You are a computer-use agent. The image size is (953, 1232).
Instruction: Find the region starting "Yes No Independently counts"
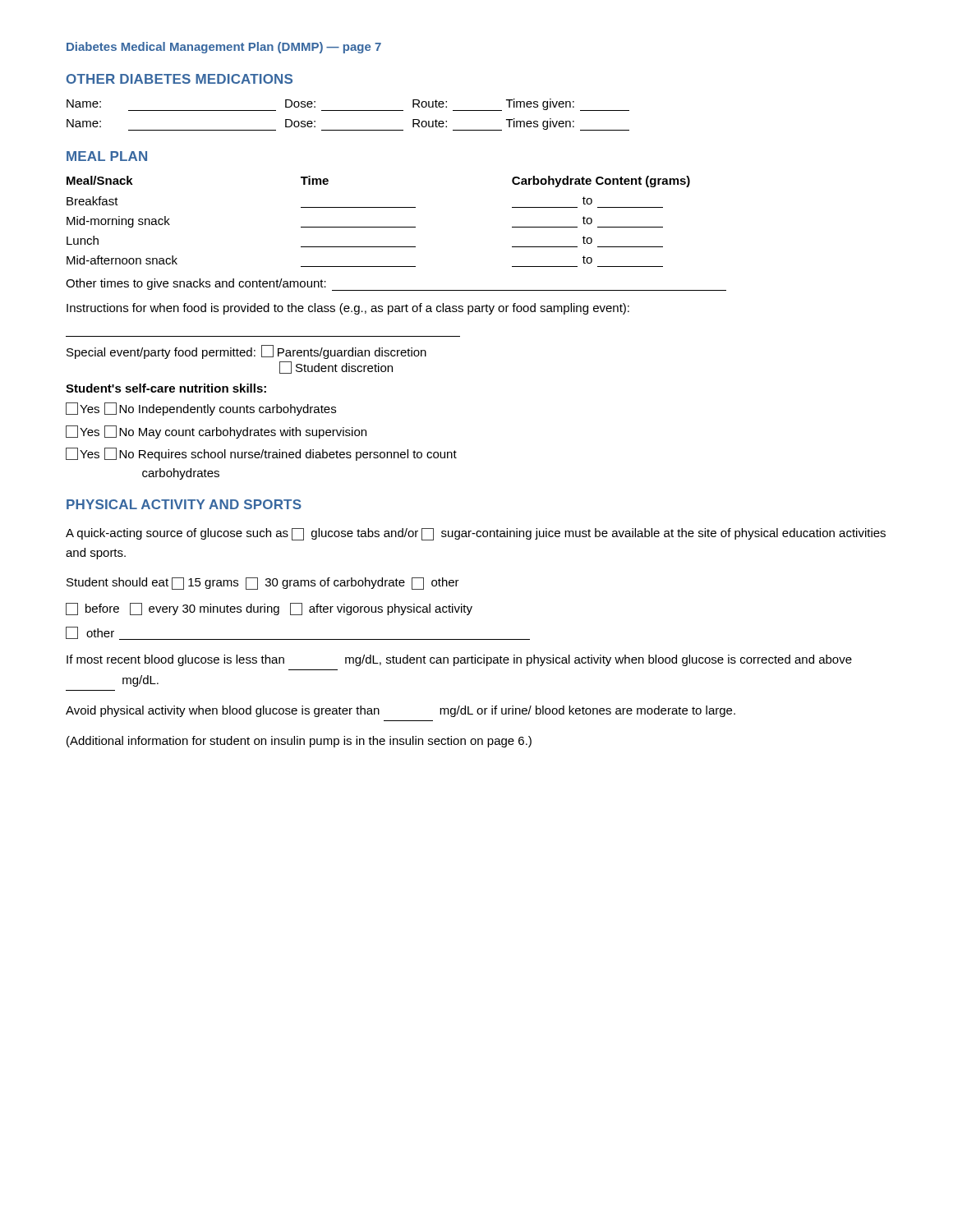201,409
